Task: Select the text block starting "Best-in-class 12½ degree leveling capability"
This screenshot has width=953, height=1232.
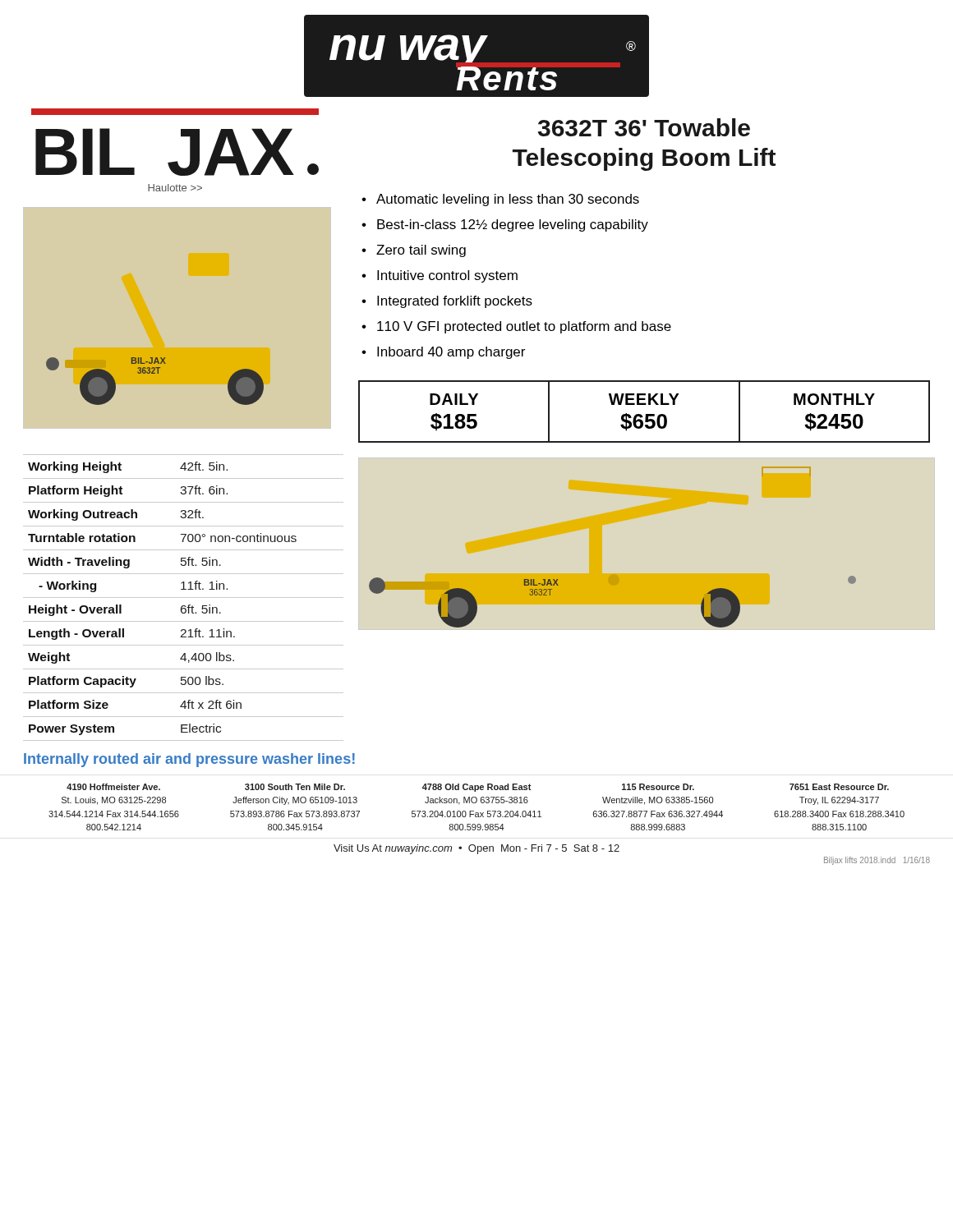Action: point(512,225)
